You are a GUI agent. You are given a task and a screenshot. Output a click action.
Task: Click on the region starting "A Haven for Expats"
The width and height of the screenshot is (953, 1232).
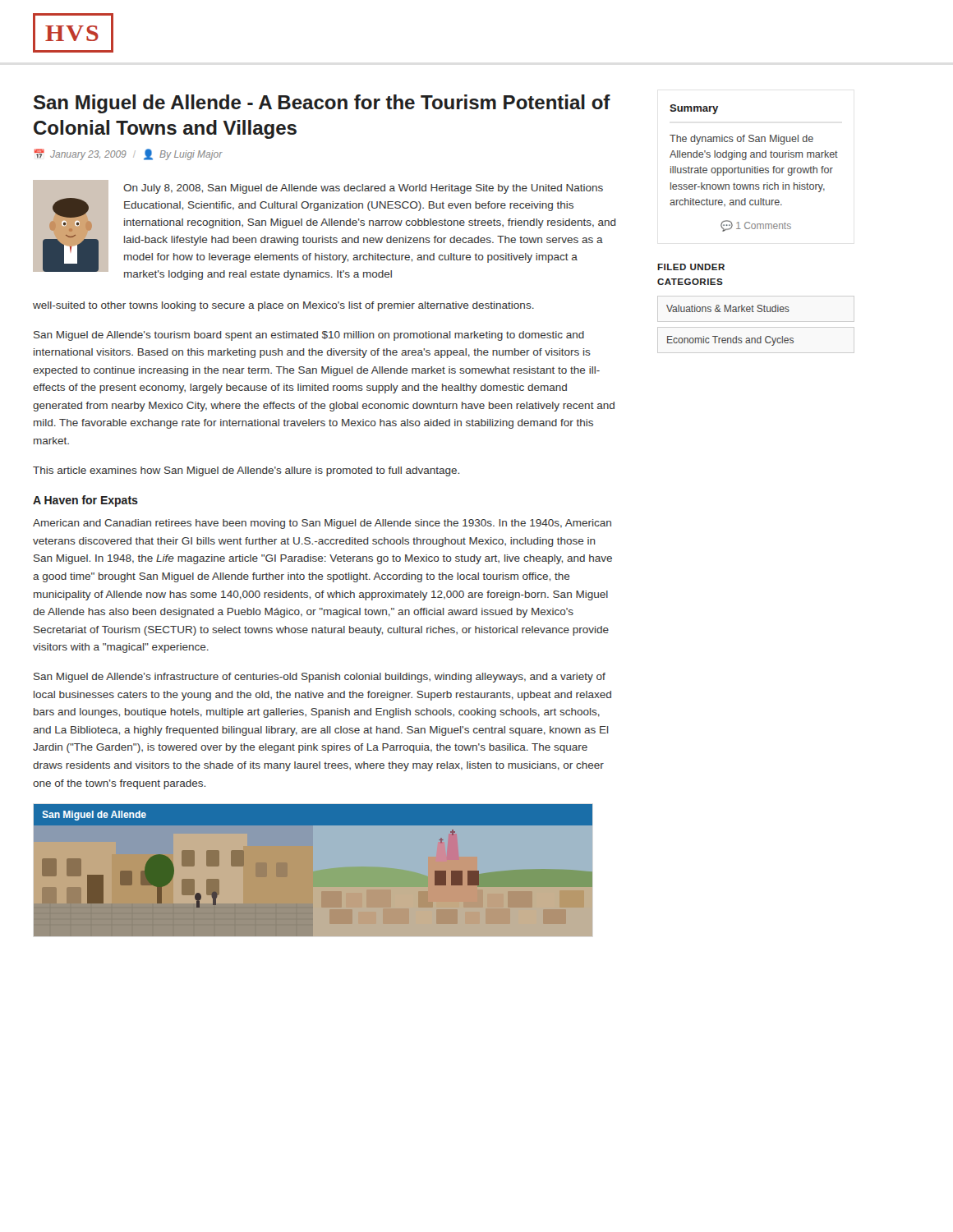[85, 500]
